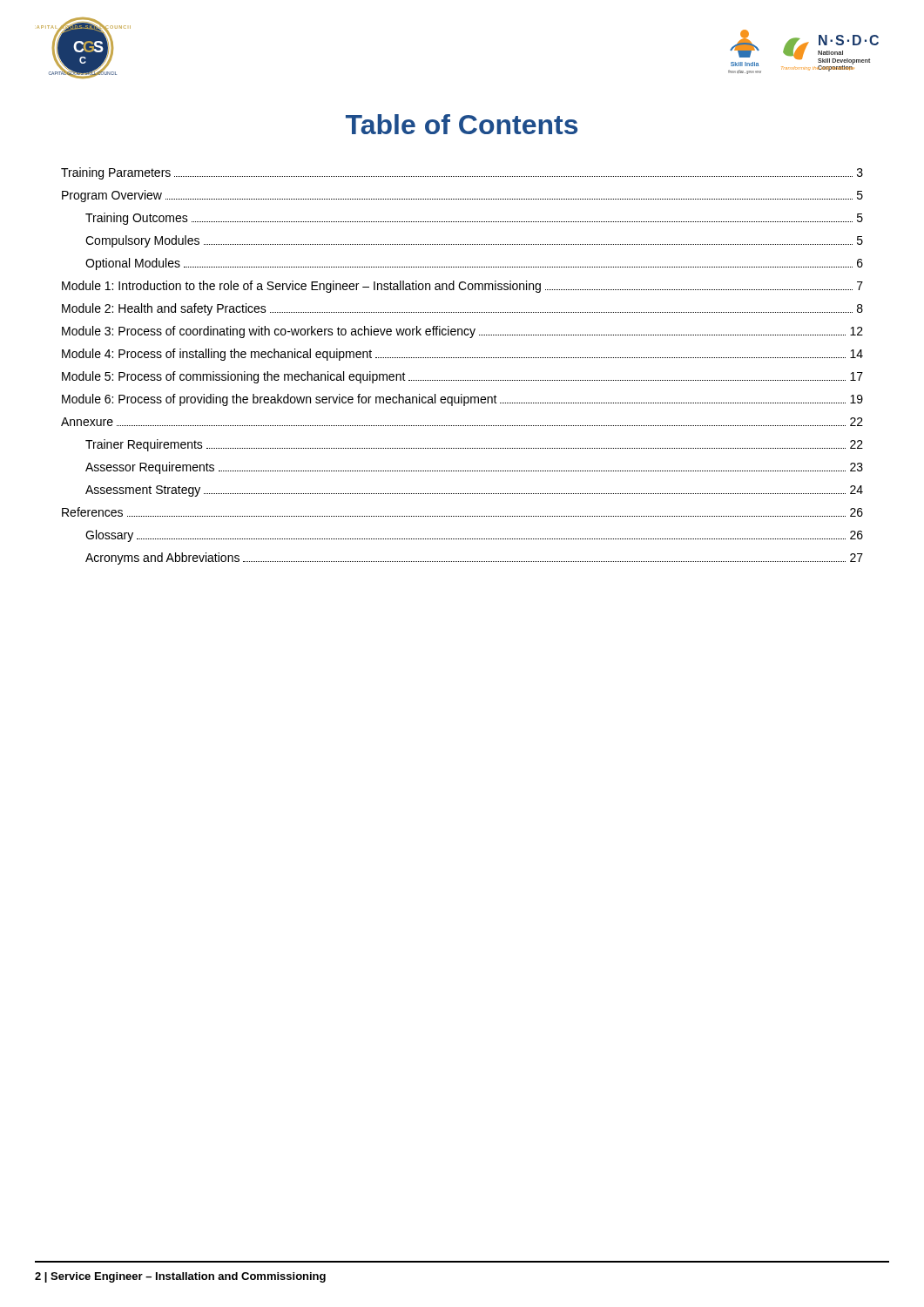The height and width of the screenshot is (1307, 924).
Task: Point to the text block starting "Module 1: Introduction to the role"
Action: point(462,286)
